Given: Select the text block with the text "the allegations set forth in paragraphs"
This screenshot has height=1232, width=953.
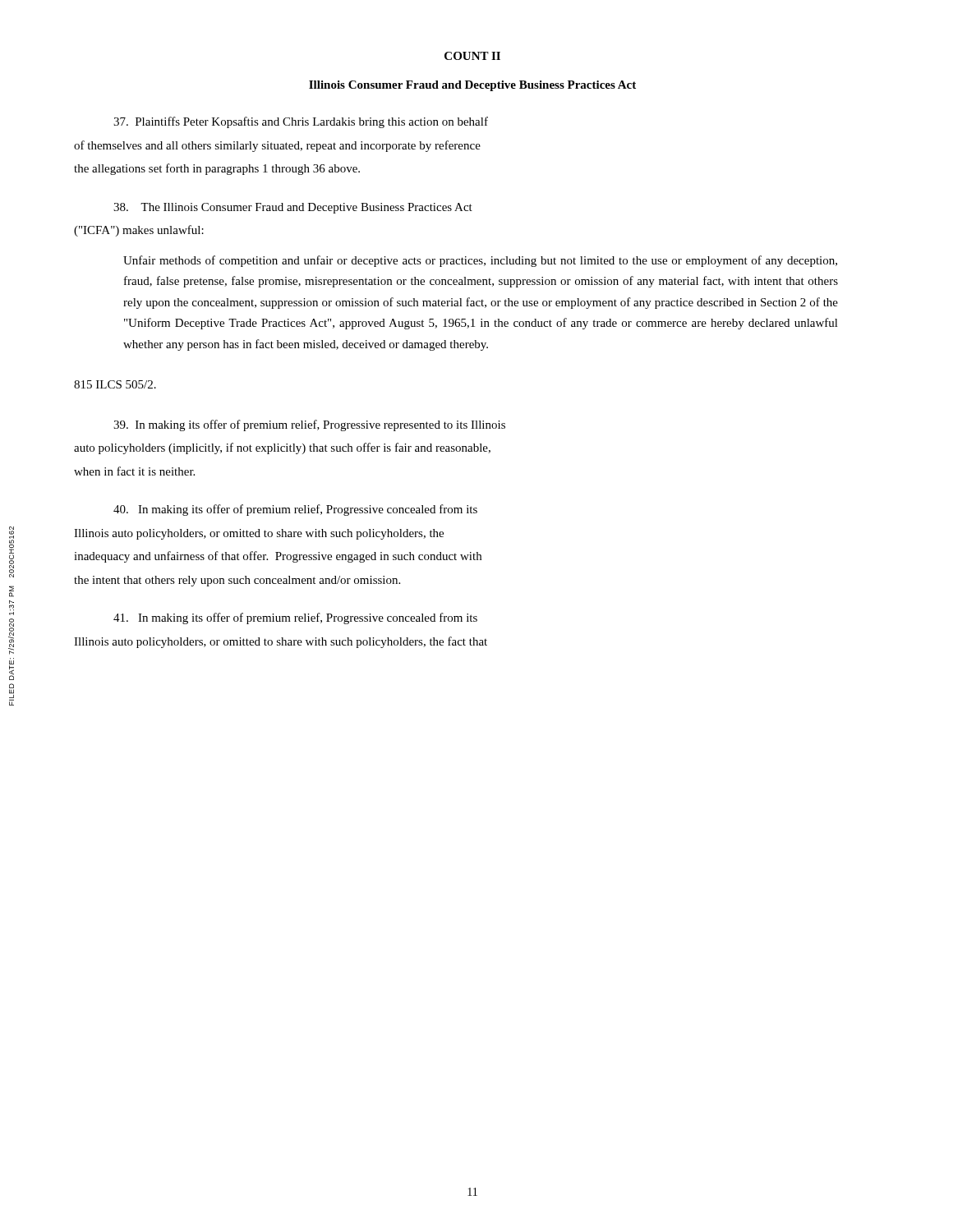Looking at the screenshot, I should [217, 168].
